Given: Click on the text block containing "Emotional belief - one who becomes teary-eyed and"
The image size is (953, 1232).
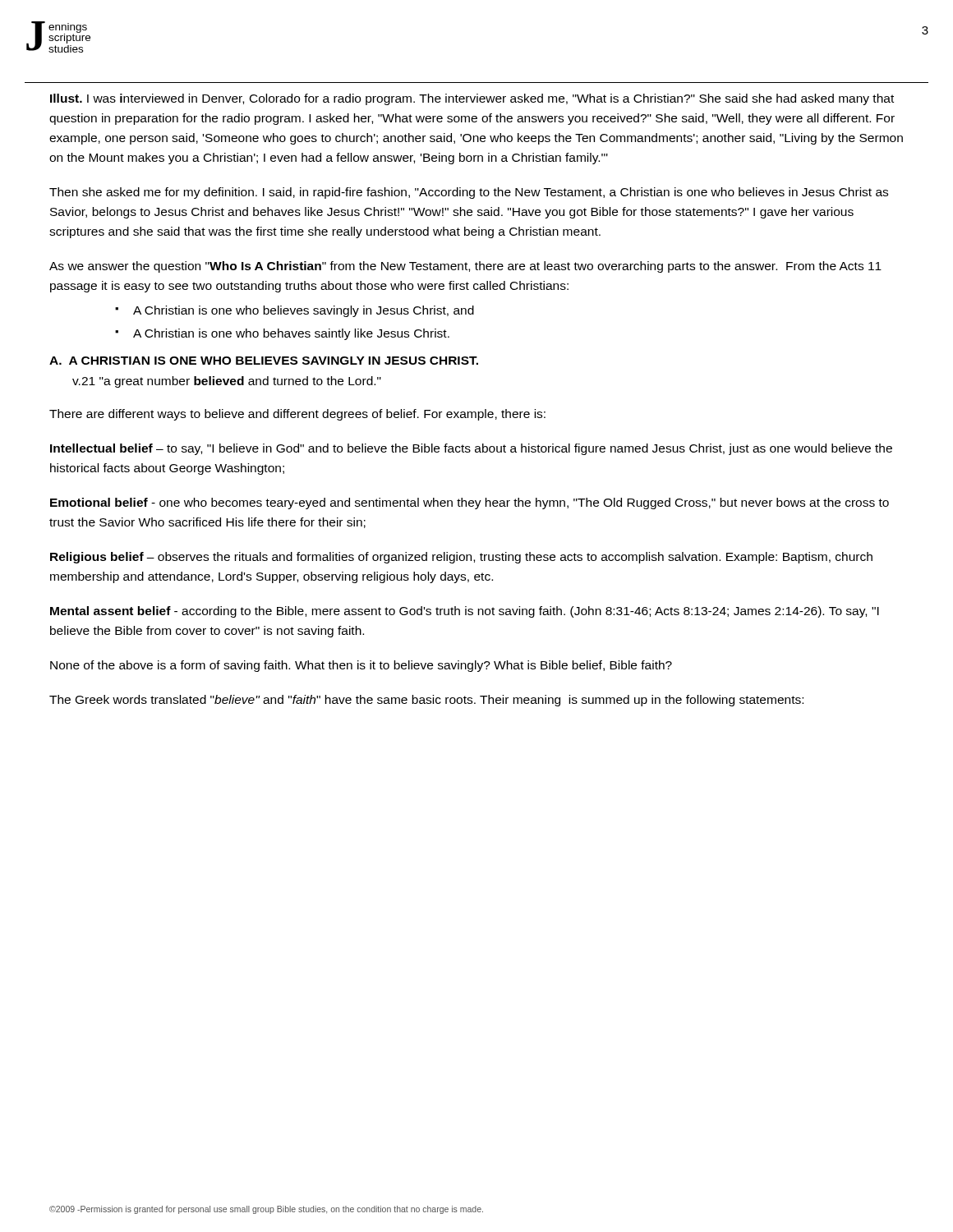Looking at the screenshot, I should pyautogui.click(x=469, y=512).
